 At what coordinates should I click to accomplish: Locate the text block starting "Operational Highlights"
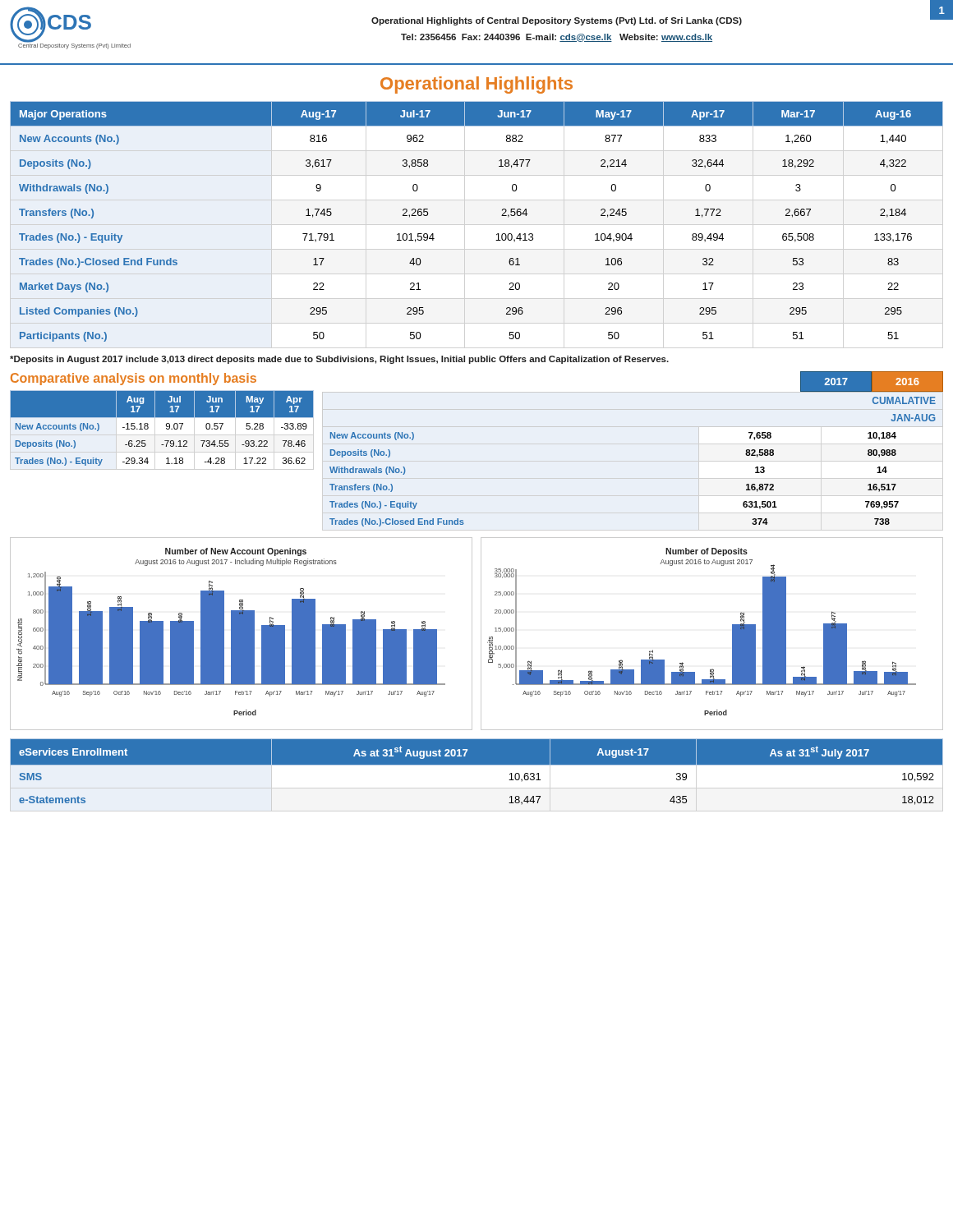476,83
